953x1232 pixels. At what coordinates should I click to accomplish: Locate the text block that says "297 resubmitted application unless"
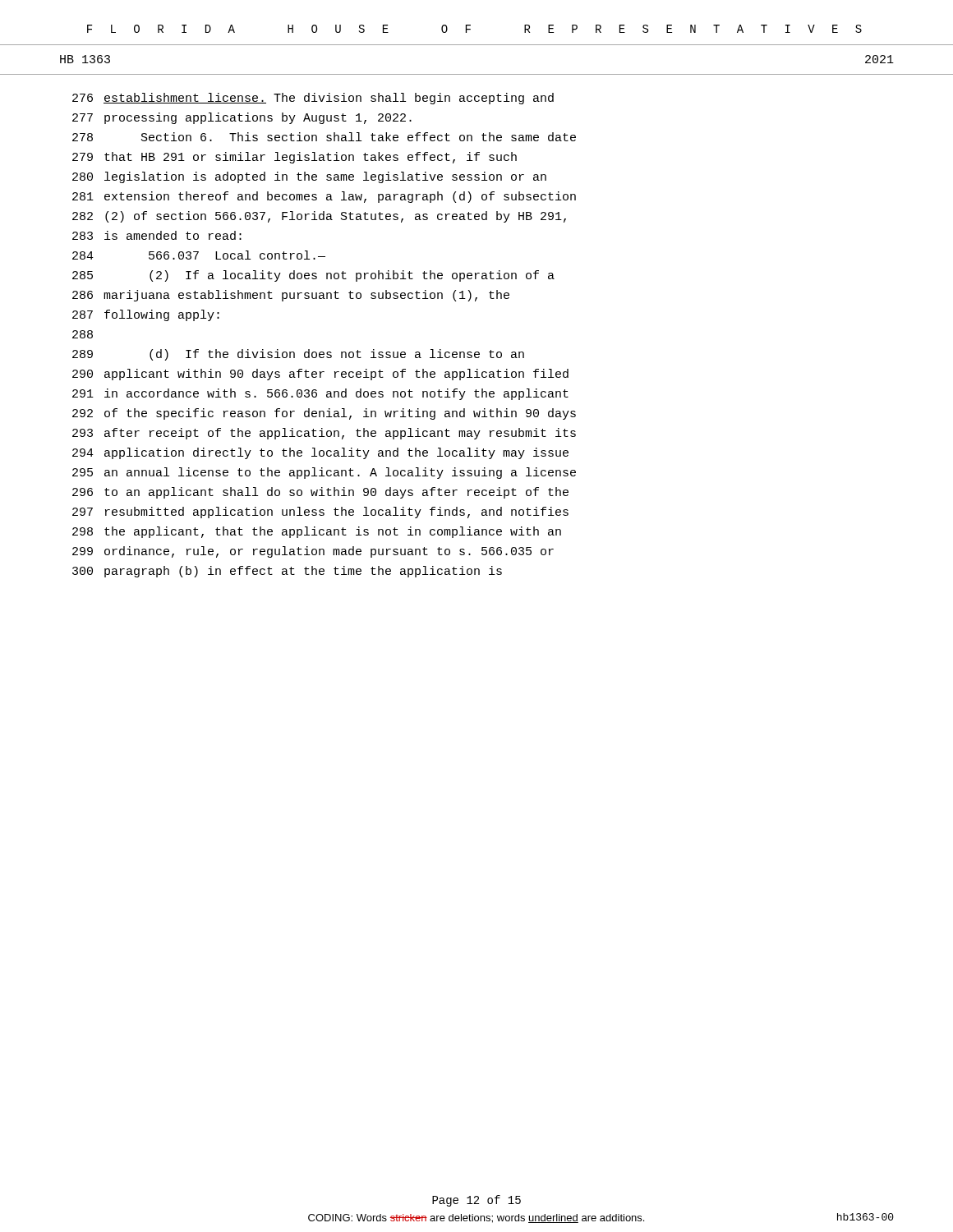coord(476,513)
